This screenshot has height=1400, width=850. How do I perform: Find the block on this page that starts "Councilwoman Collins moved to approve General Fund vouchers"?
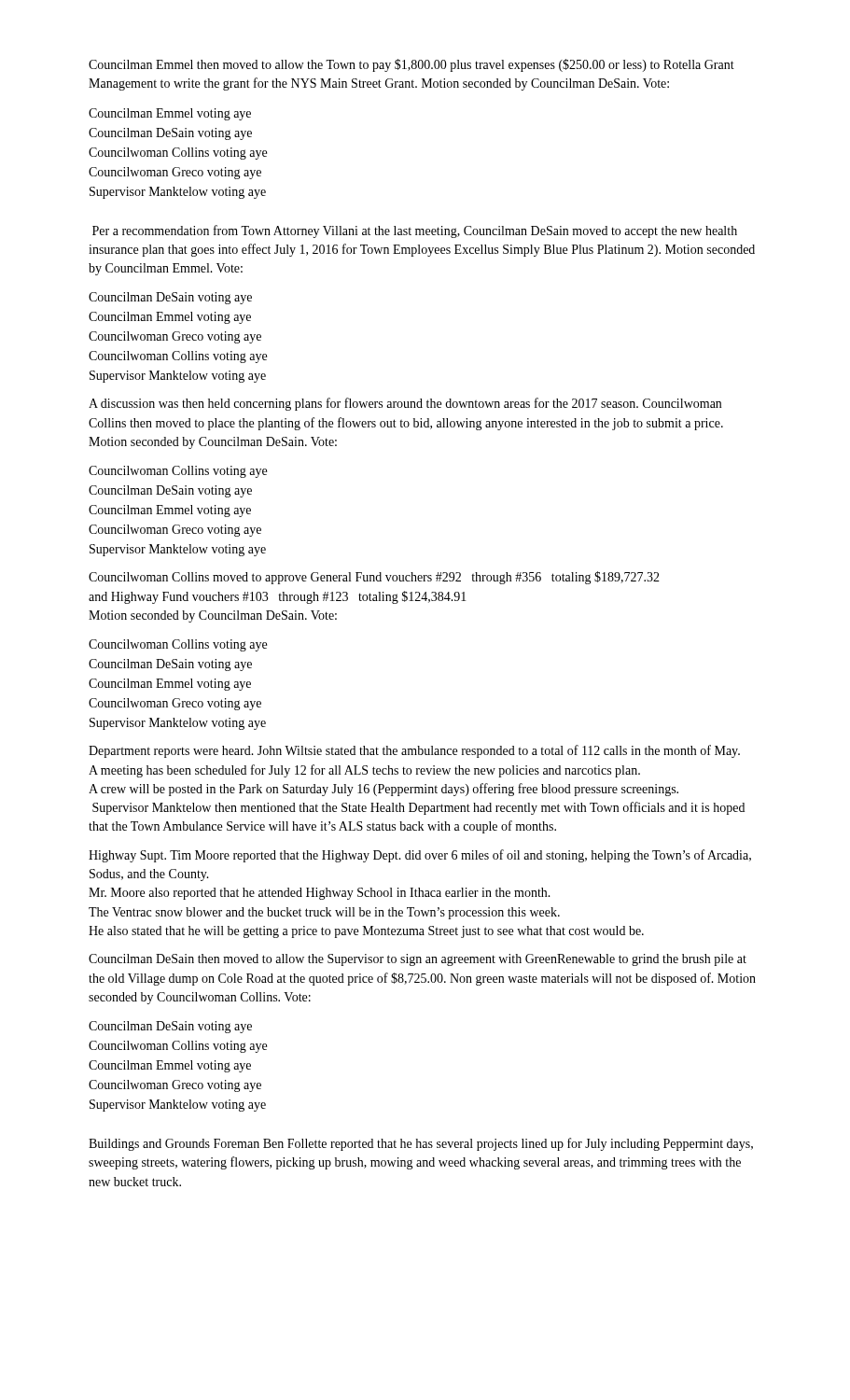[x=374, y=597]
